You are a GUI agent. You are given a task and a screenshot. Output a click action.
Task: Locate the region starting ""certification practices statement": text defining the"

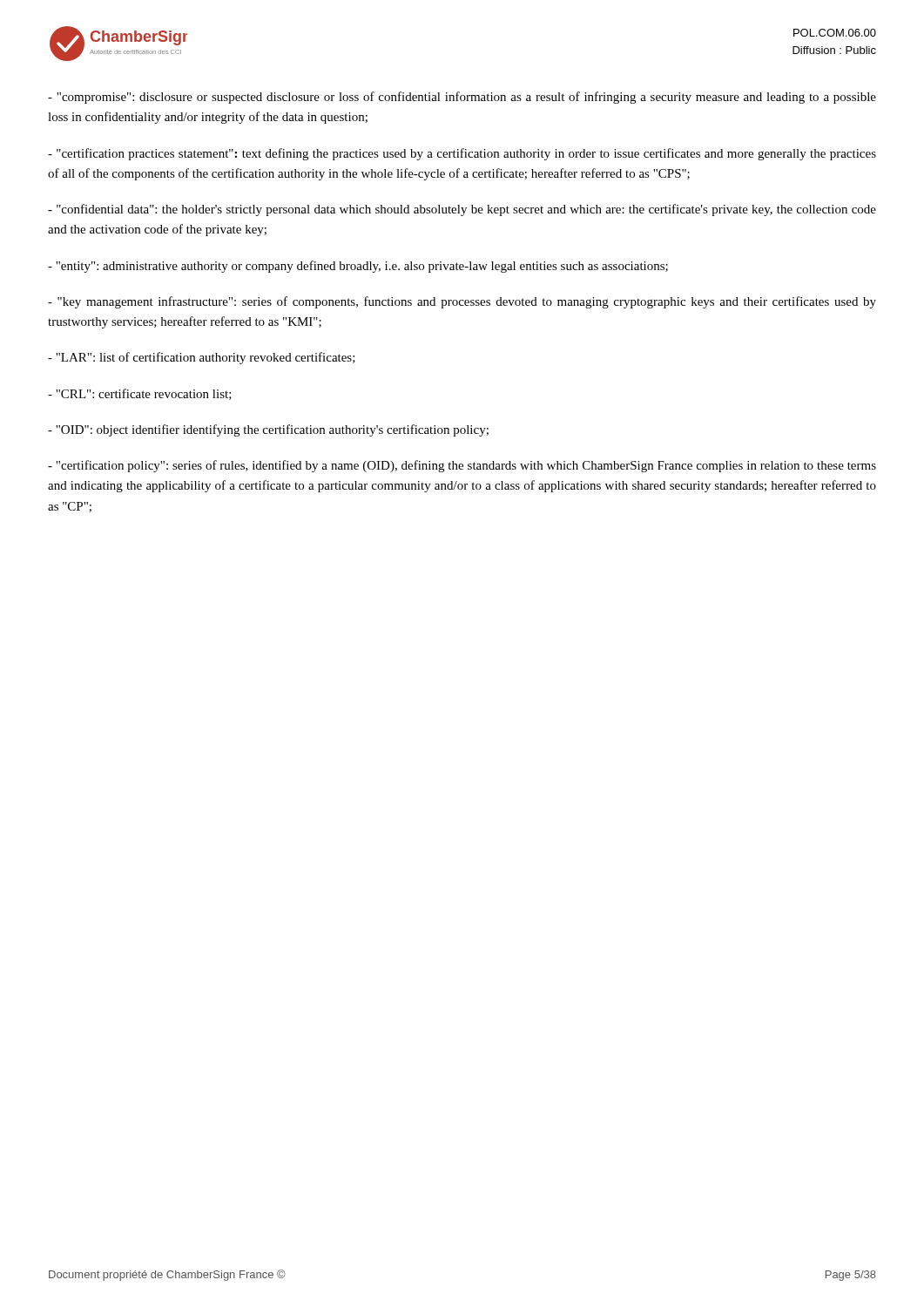pyautogui.click(x=462, y=163)
